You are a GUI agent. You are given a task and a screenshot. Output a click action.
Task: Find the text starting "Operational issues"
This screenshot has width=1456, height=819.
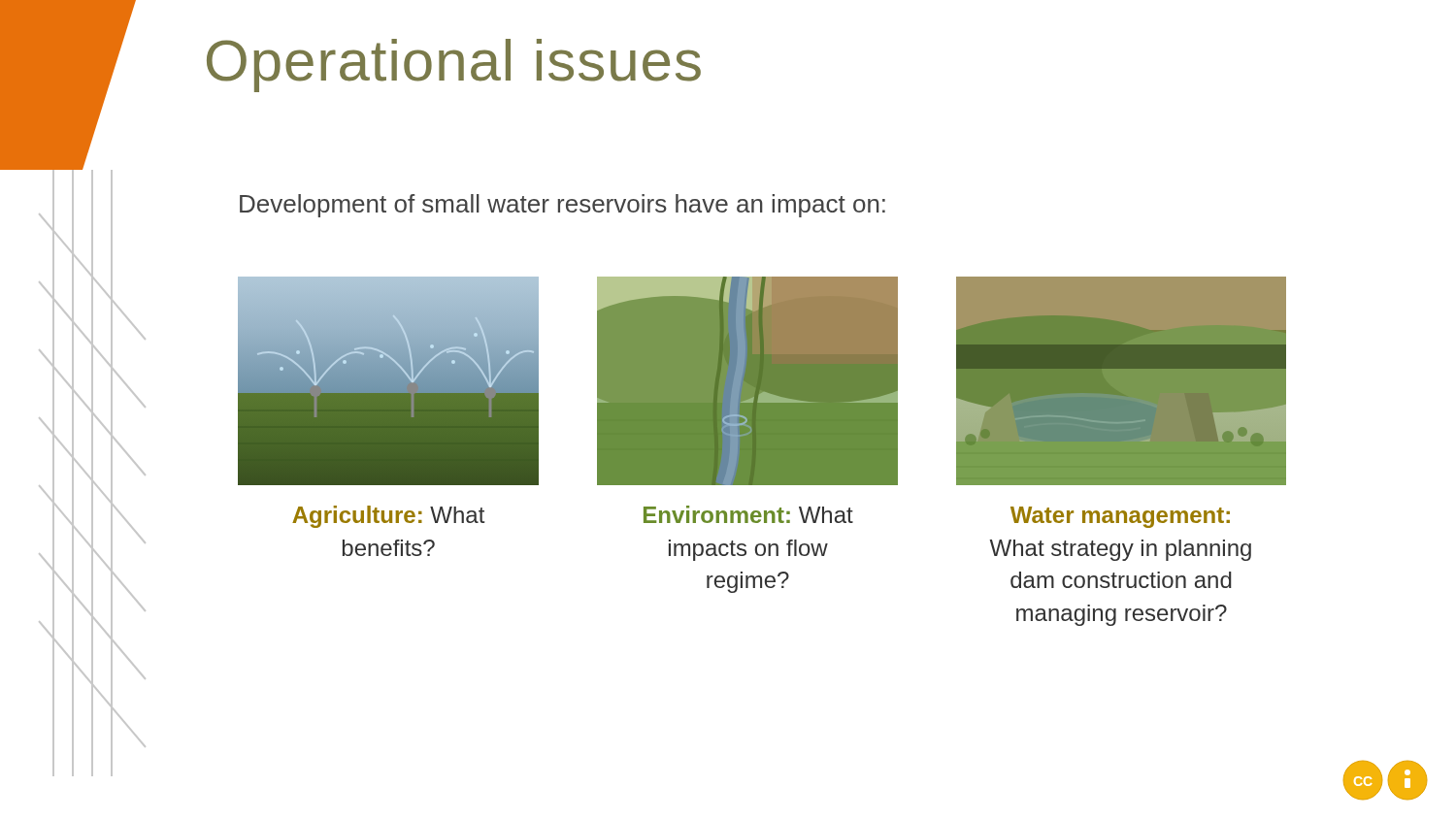tap(454, 61)
